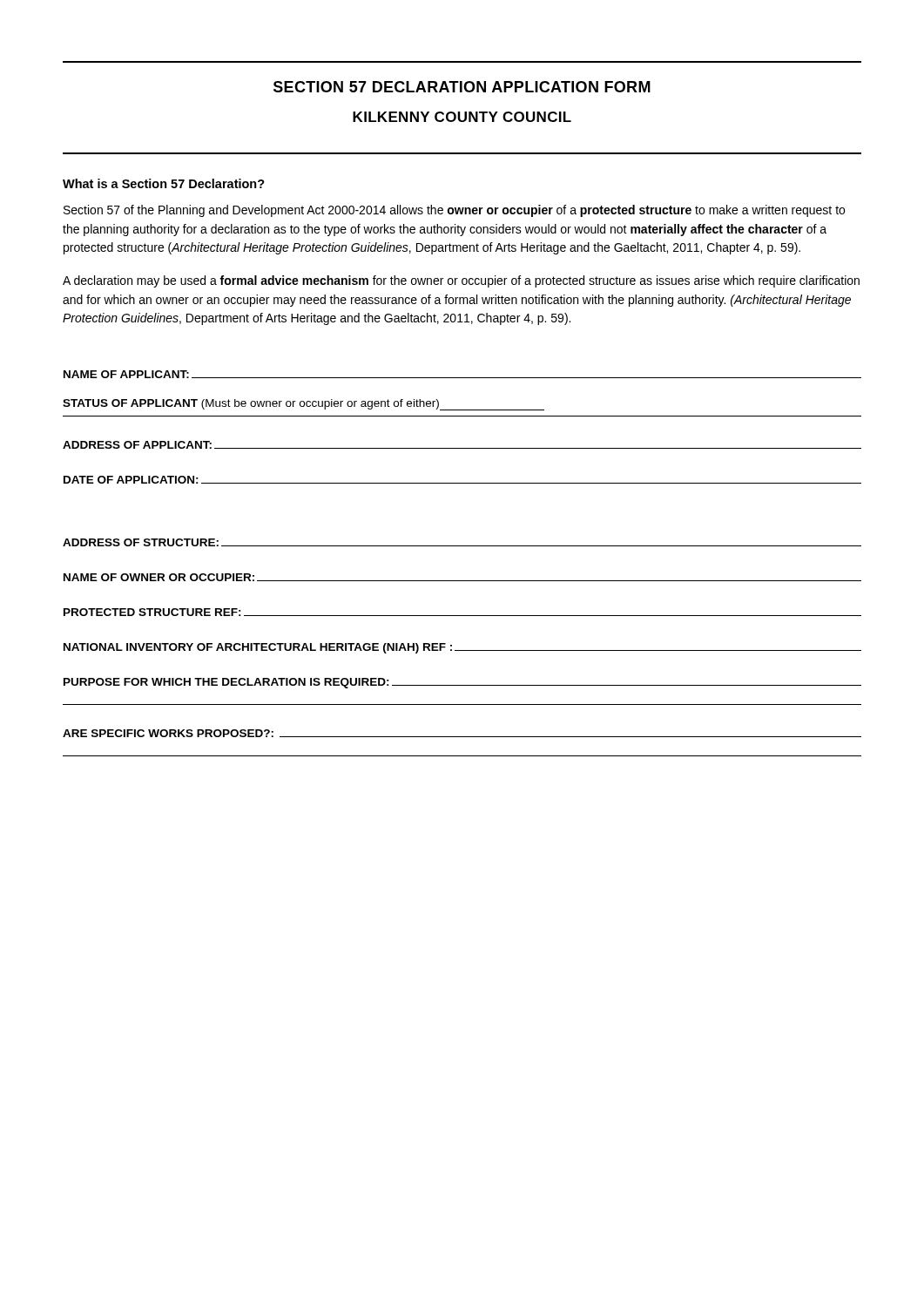Locate the block of text that opens with "Section 57 of the Planning"
This screenshot has height=1307, width=924.
[x=462, y=230]
